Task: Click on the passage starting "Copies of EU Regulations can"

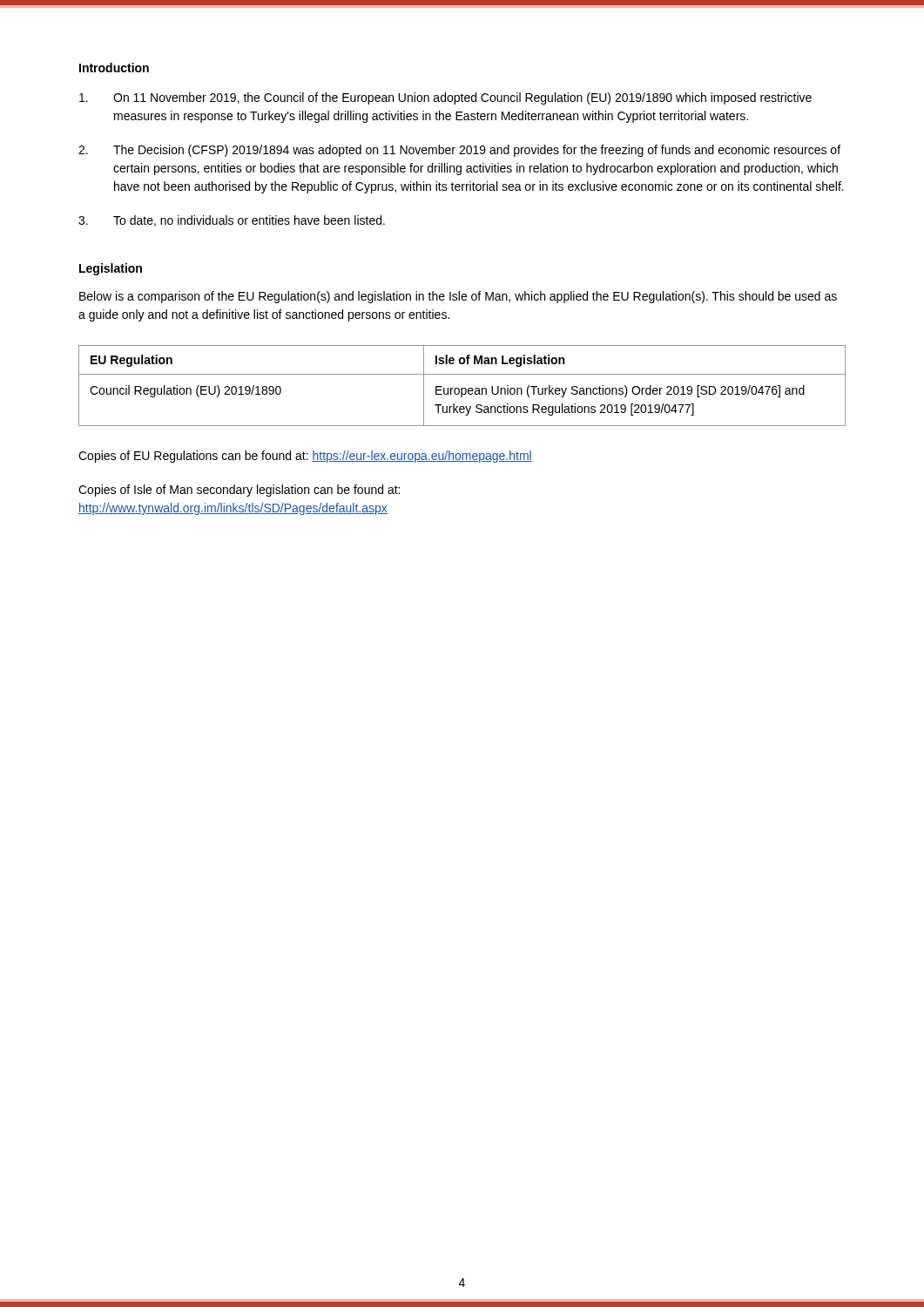Action: [x=305, y=456]
